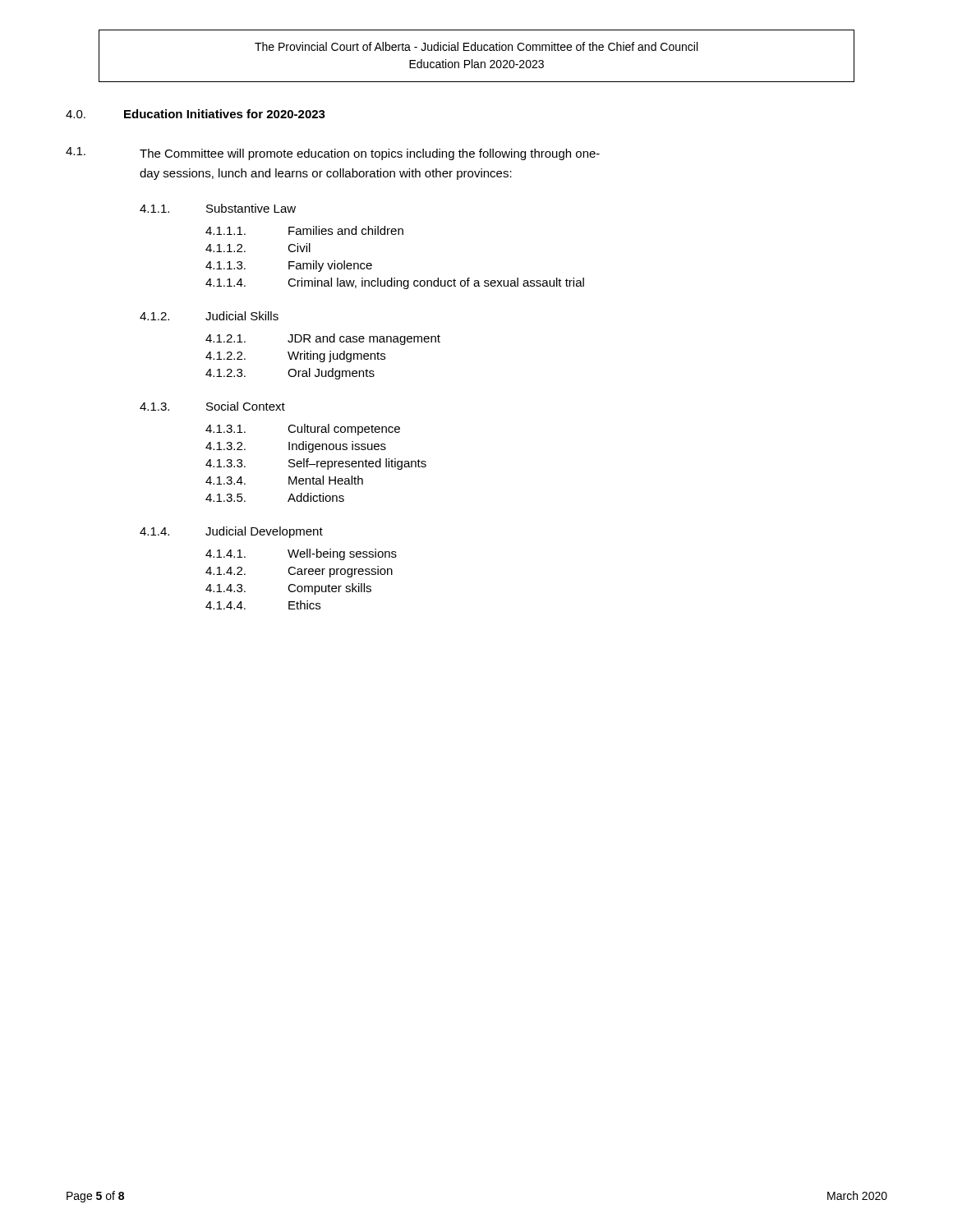Image resolution: width=953 pixels, height=1232 pixels.
Task: Click on the passage starting "4.1.1.3. Family violence"
Action: point(289,265)
